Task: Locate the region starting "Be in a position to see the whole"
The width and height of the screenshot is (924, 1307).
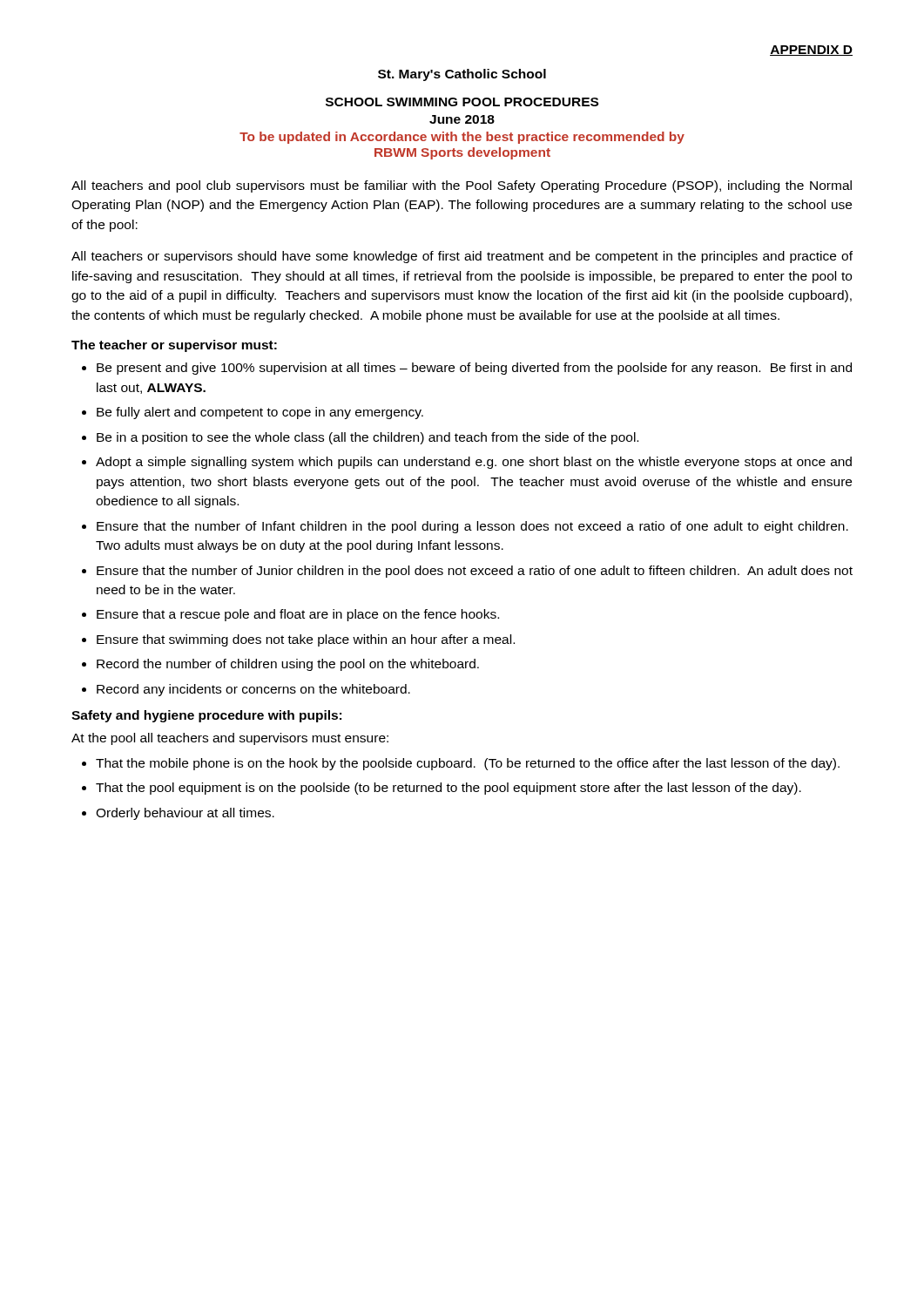Action: [368, 437]
